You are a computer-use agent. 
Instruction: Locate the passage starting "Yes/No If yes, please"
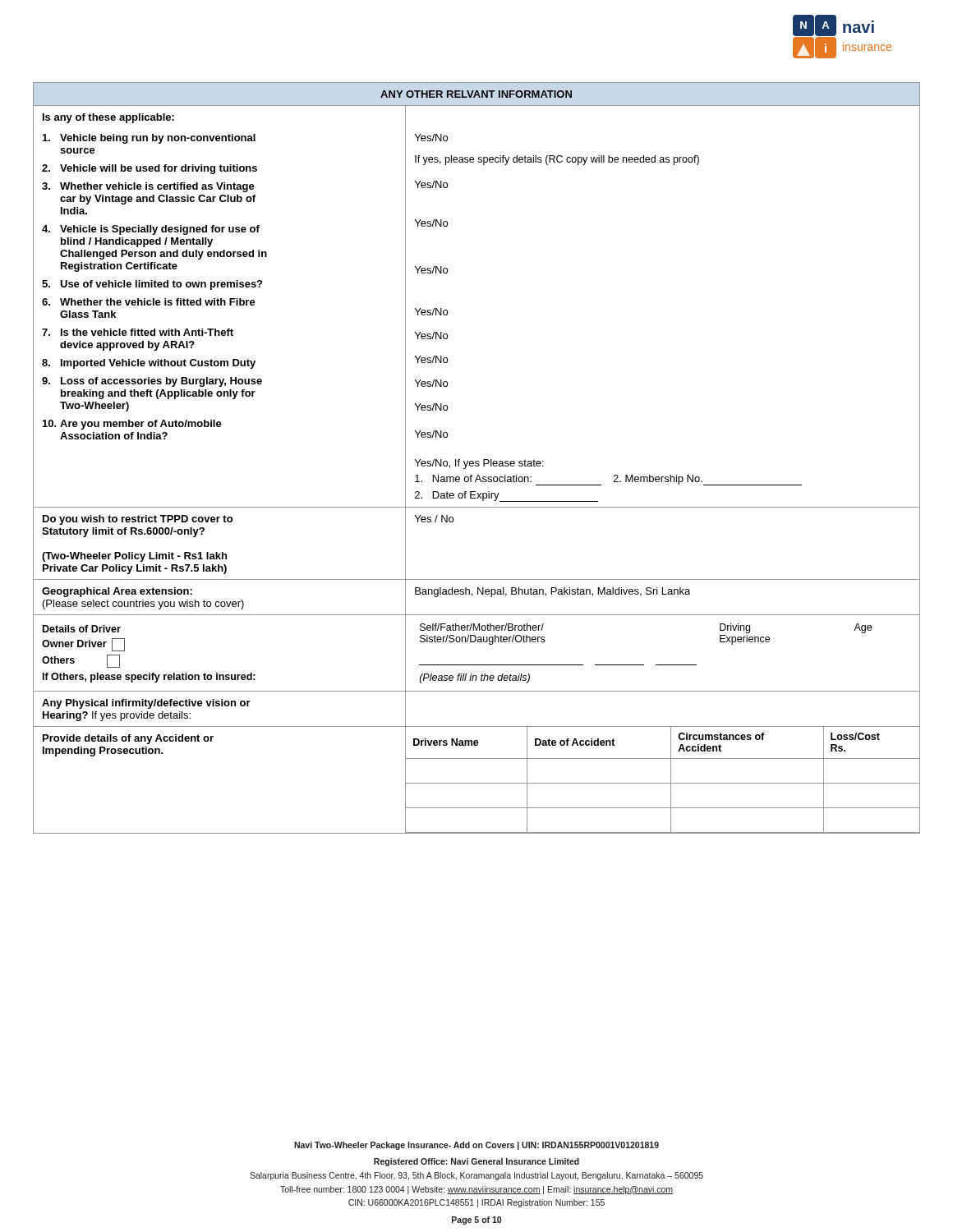[431, 138]
